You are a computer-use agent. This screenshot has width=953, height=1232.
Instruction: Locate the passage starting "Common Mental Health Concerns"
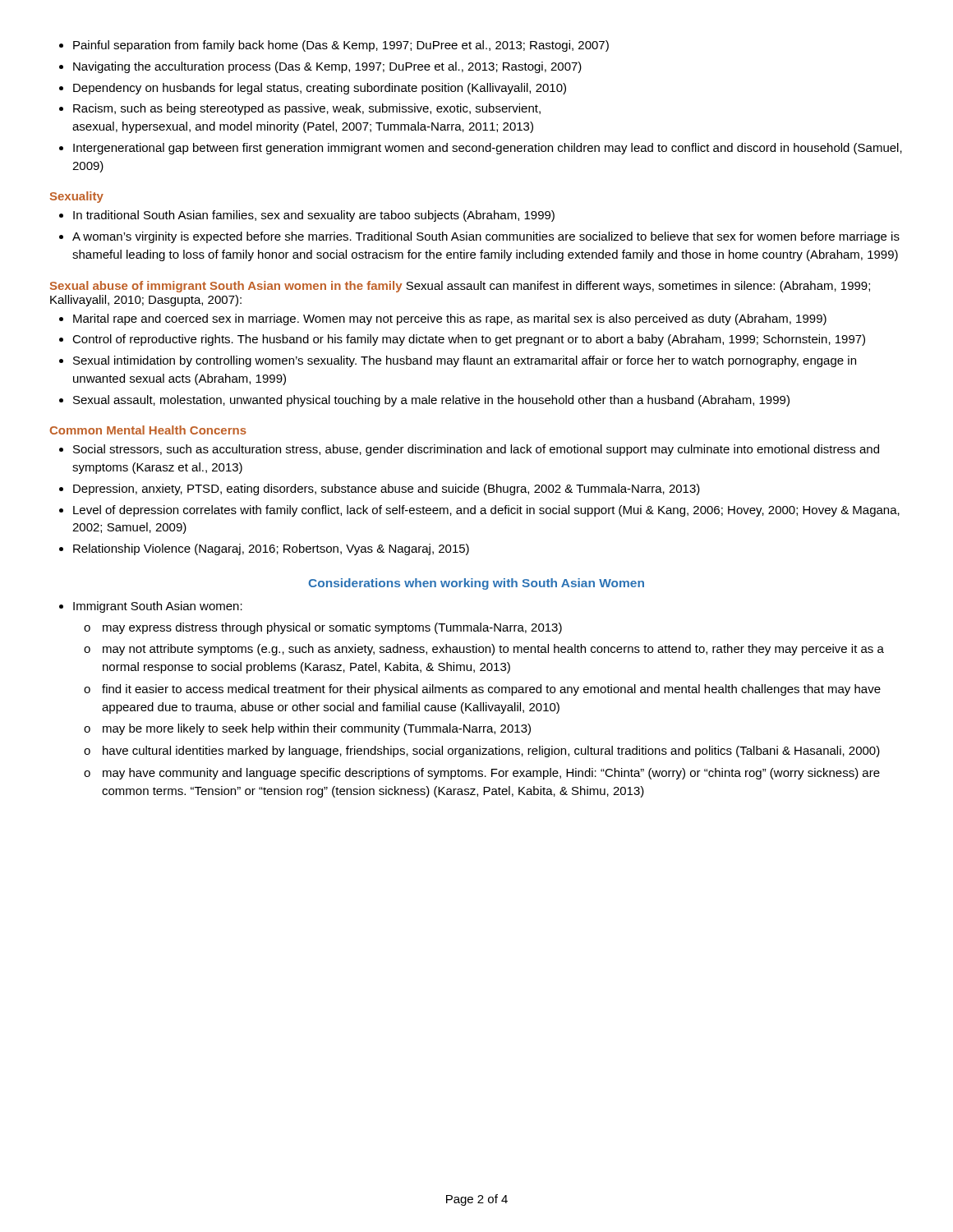coord(148,430)
